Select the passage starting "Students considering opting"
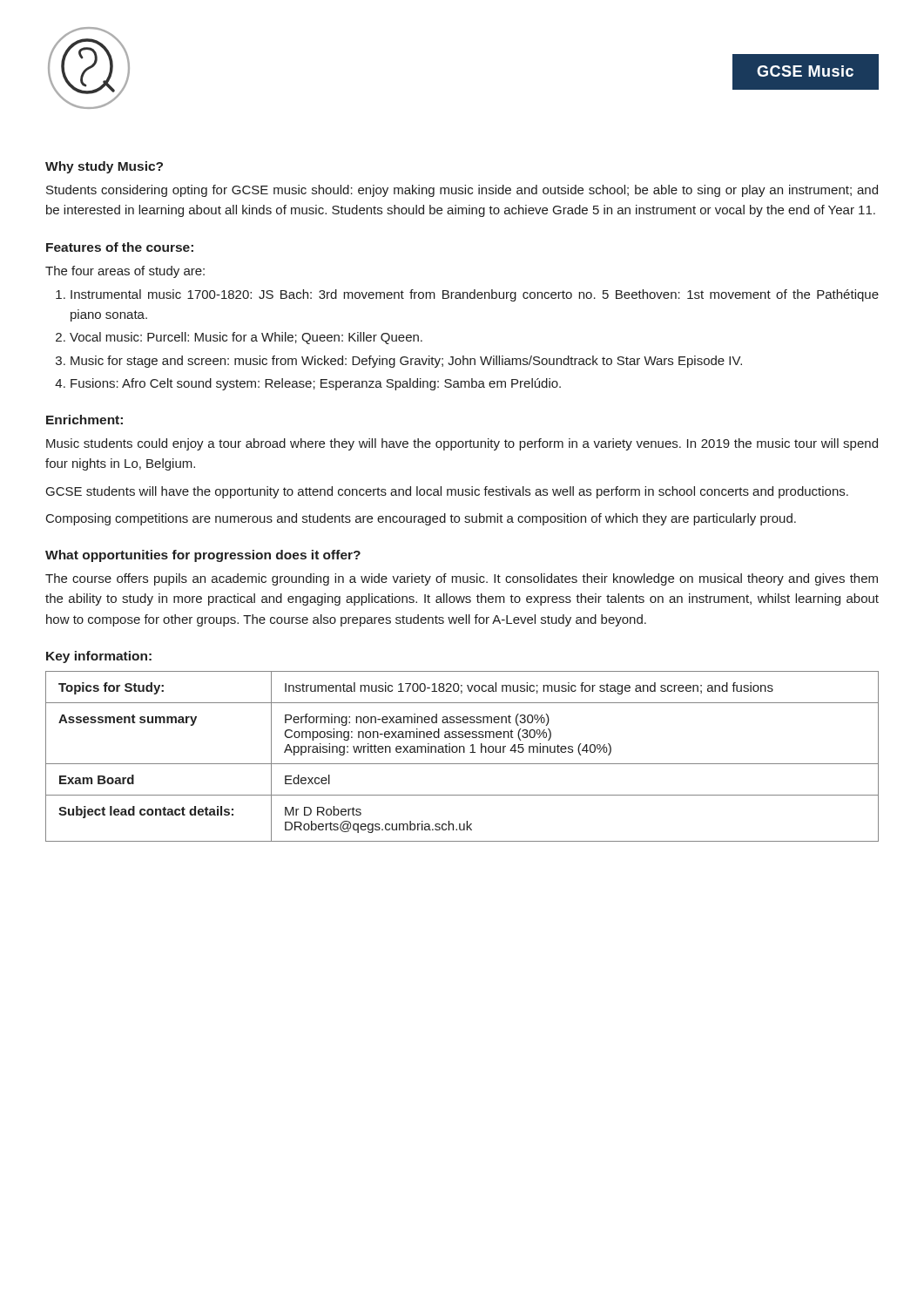Image resolution: width=924 pixels, height=1307 pixels. [x=462, y=200]
